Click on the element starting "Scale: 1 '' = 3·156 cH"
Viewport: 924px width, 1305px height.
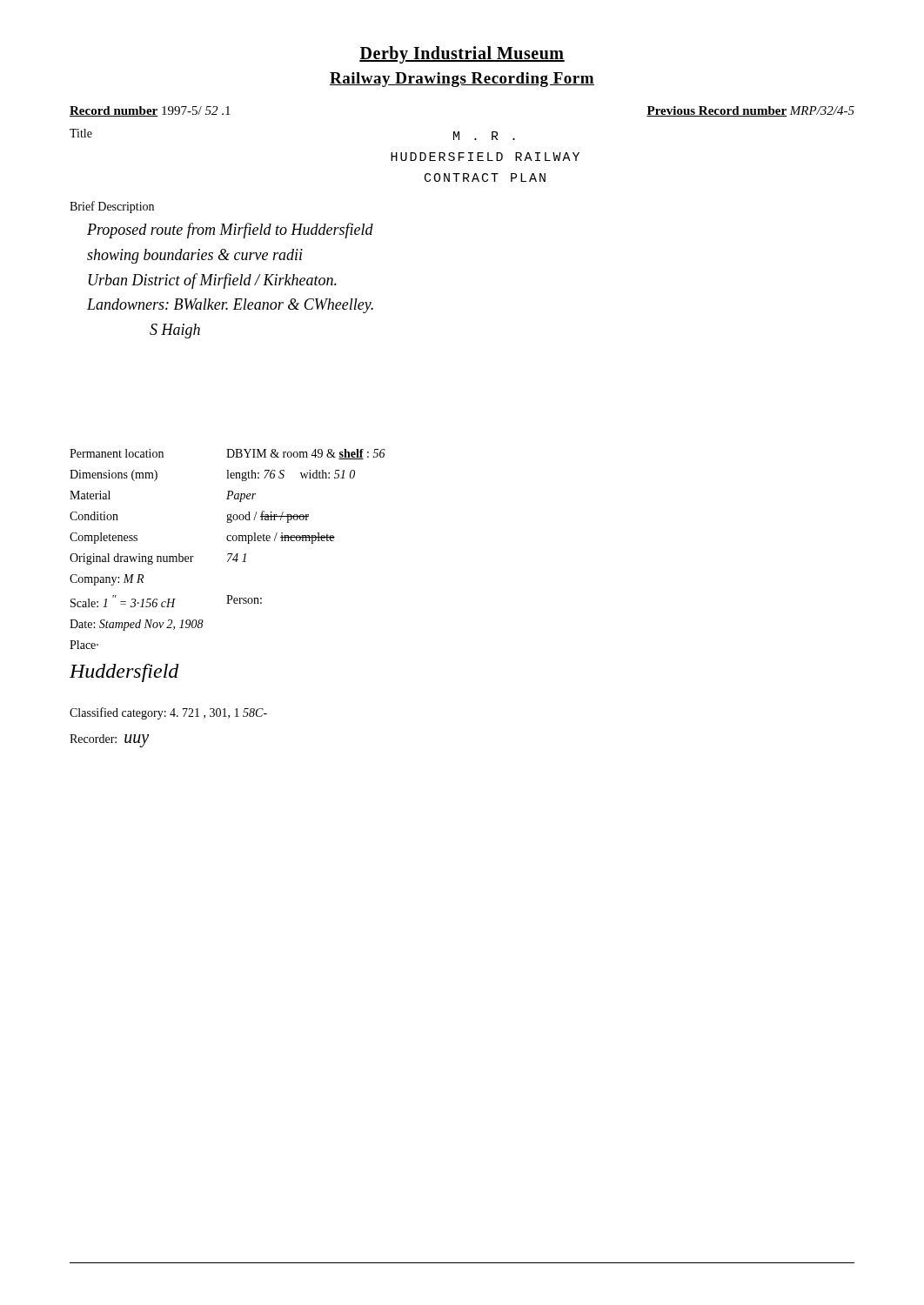(166, 602)
